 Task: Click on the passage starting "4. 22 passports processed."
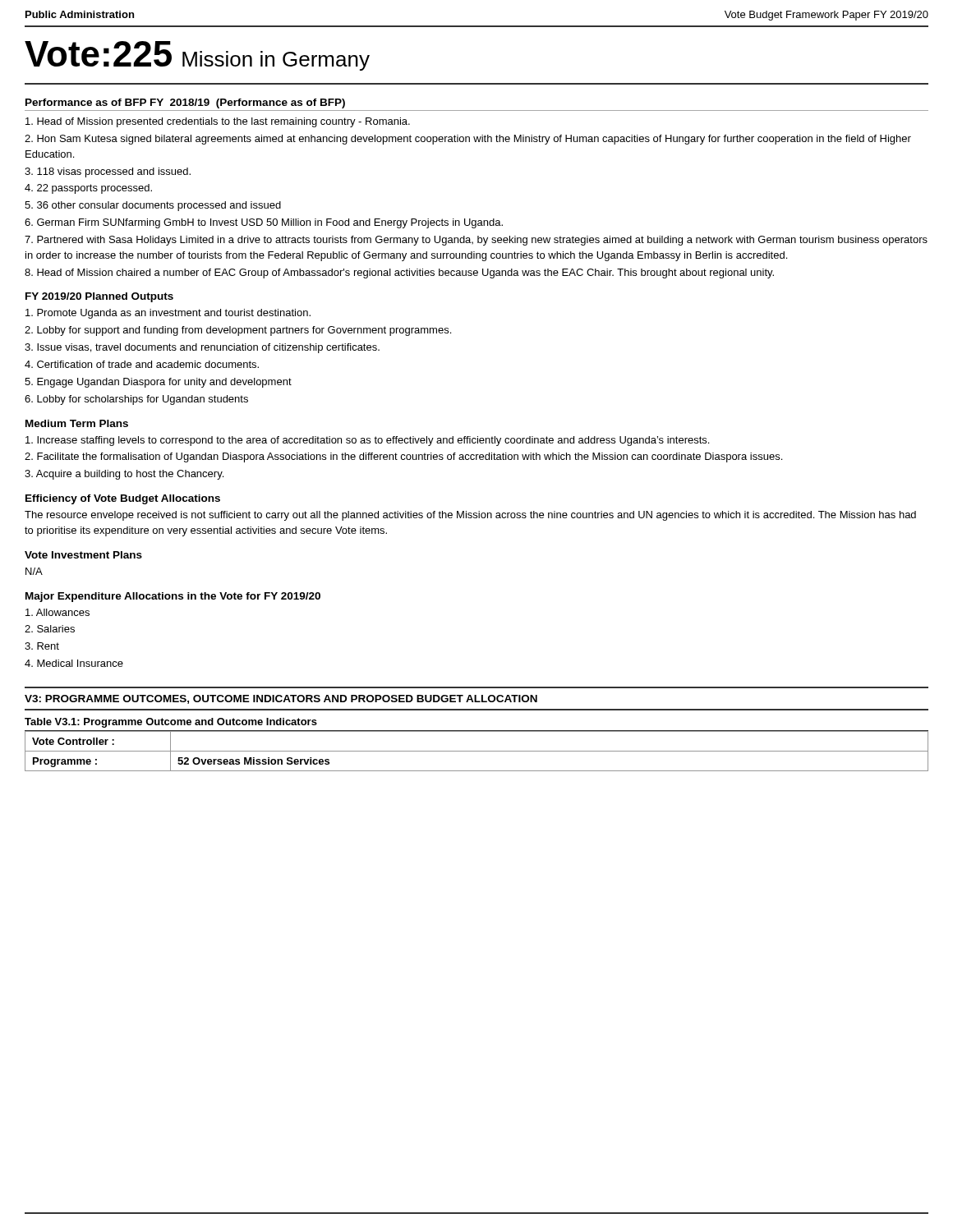tap(89, 188)
